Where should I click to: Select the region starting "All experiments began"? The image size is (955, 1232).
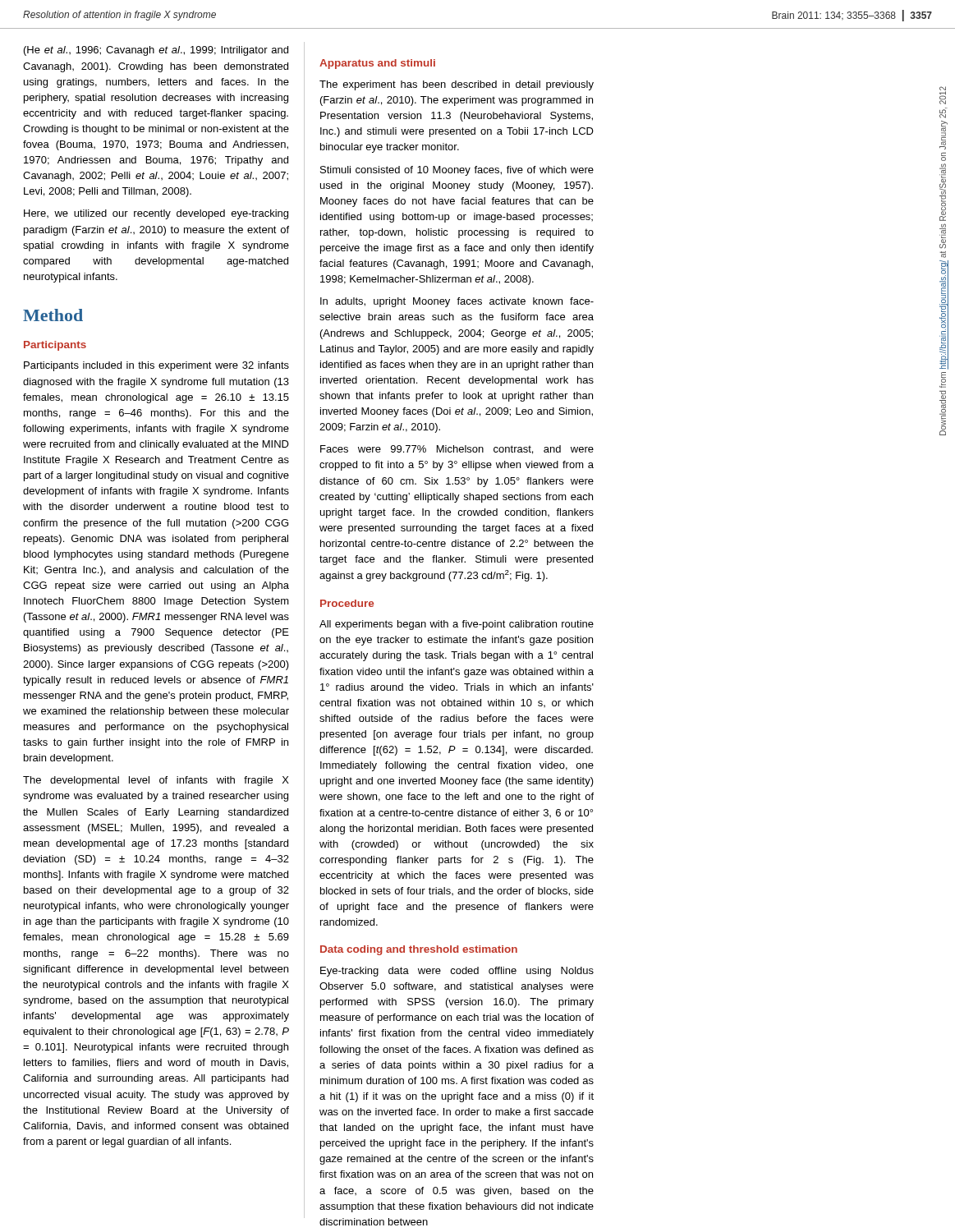pyautogui.click(x=457, y=773)
